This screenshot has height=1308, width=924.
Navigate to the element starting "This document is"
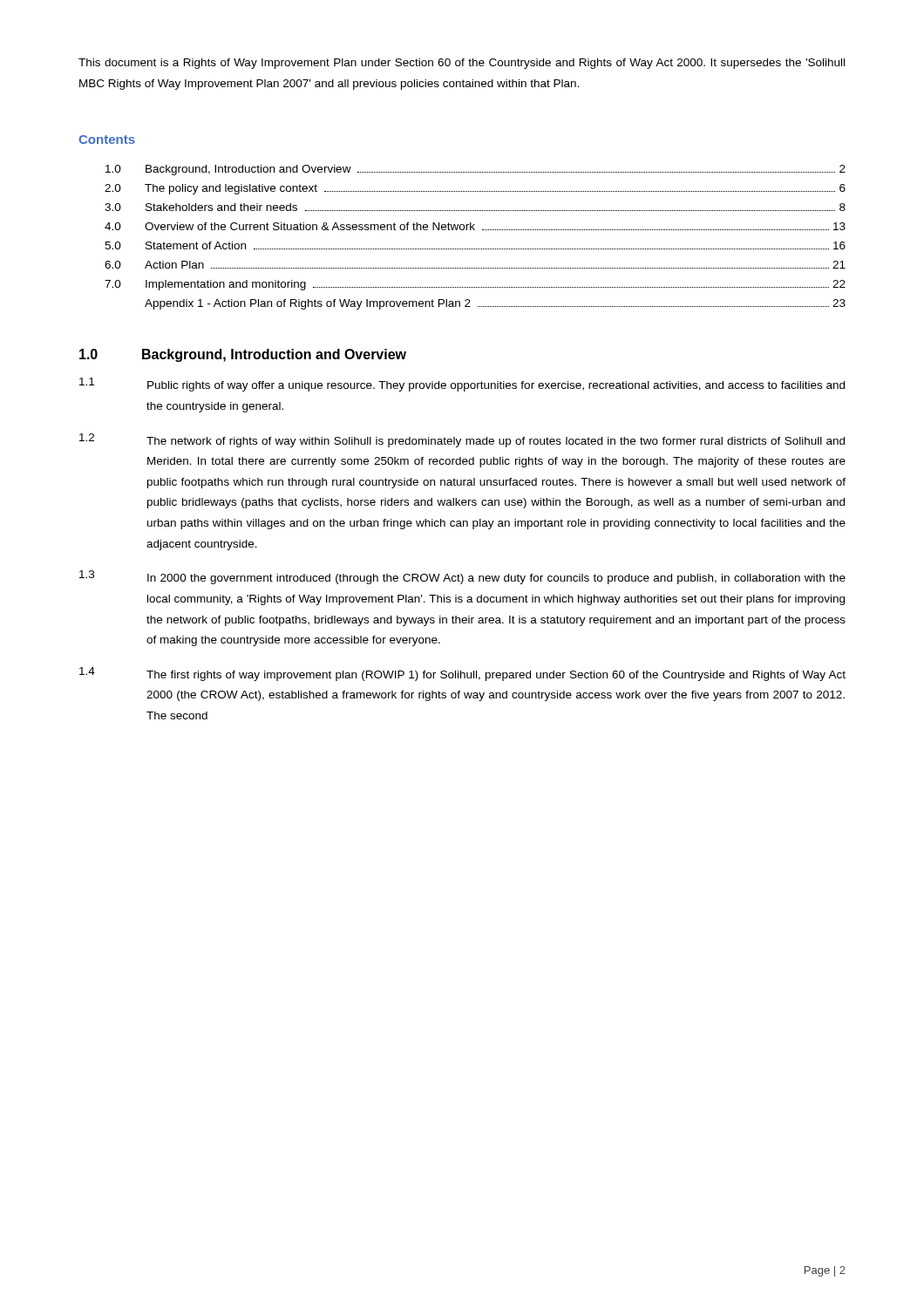[x=462, y=73]
